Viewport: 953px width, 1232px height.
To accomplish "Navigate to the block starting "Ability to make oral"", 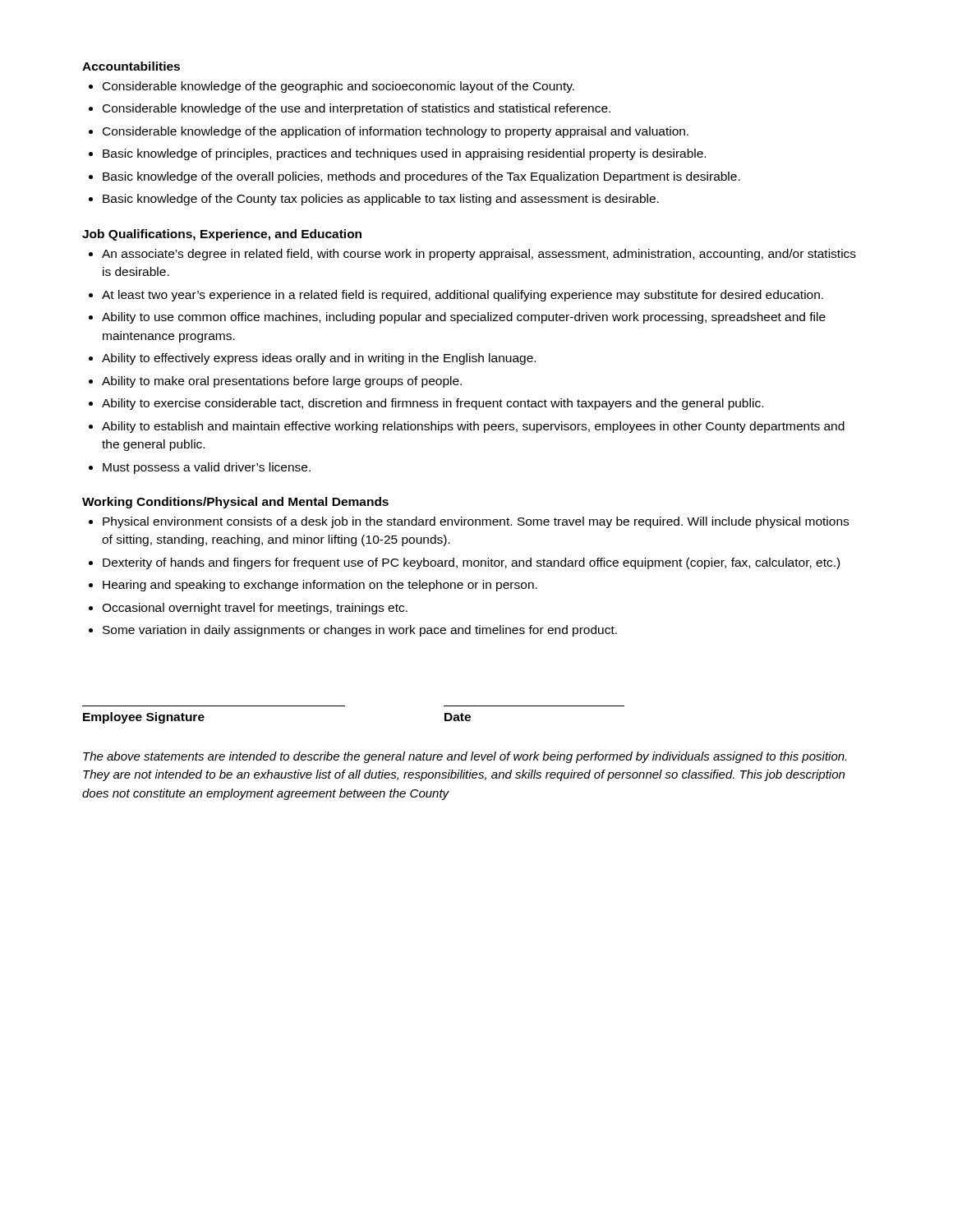I will pos(282,380).
